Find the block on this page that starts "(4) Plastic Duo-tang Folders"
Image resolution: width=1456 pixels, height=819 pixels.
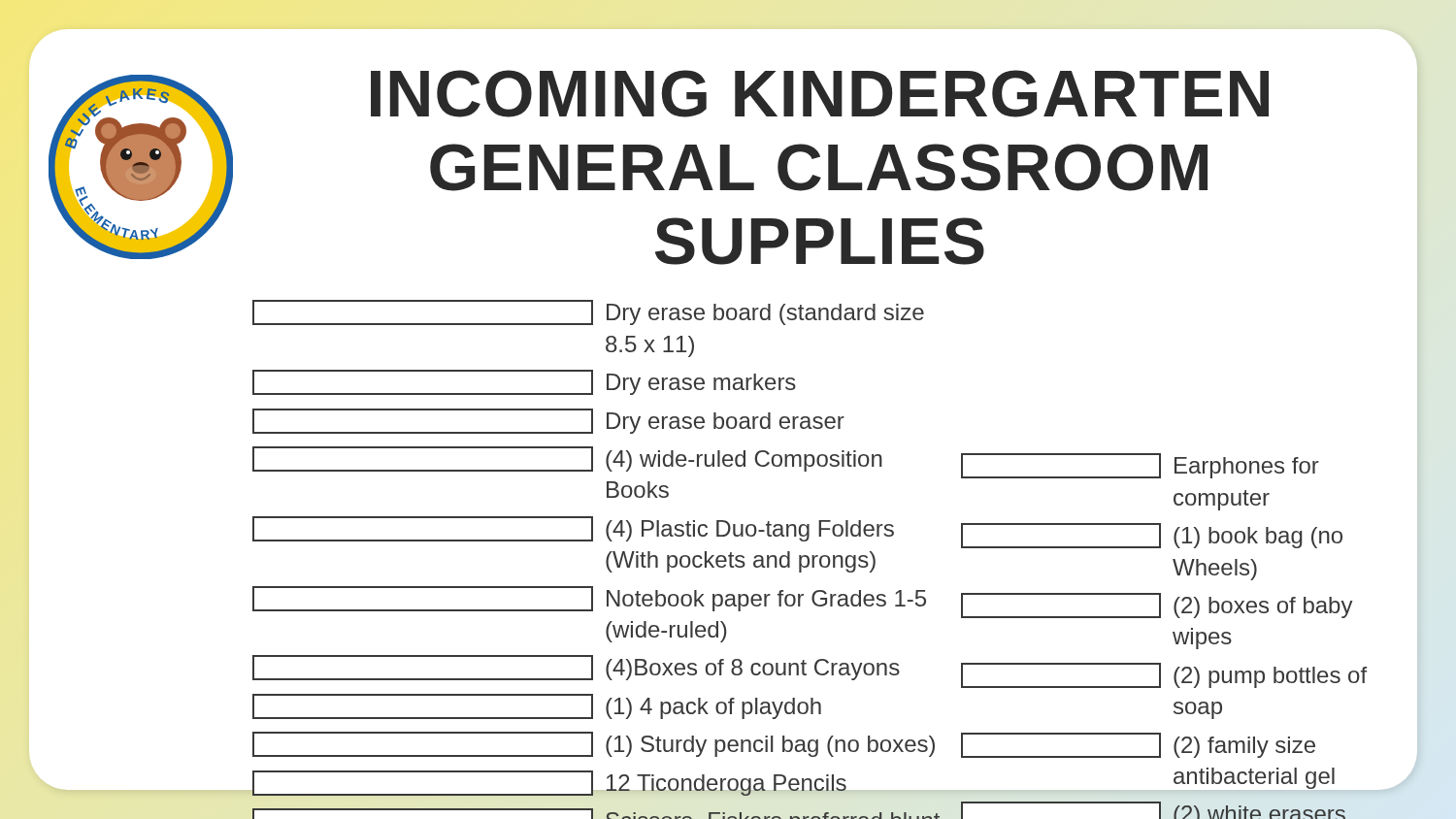coord(597,545)
